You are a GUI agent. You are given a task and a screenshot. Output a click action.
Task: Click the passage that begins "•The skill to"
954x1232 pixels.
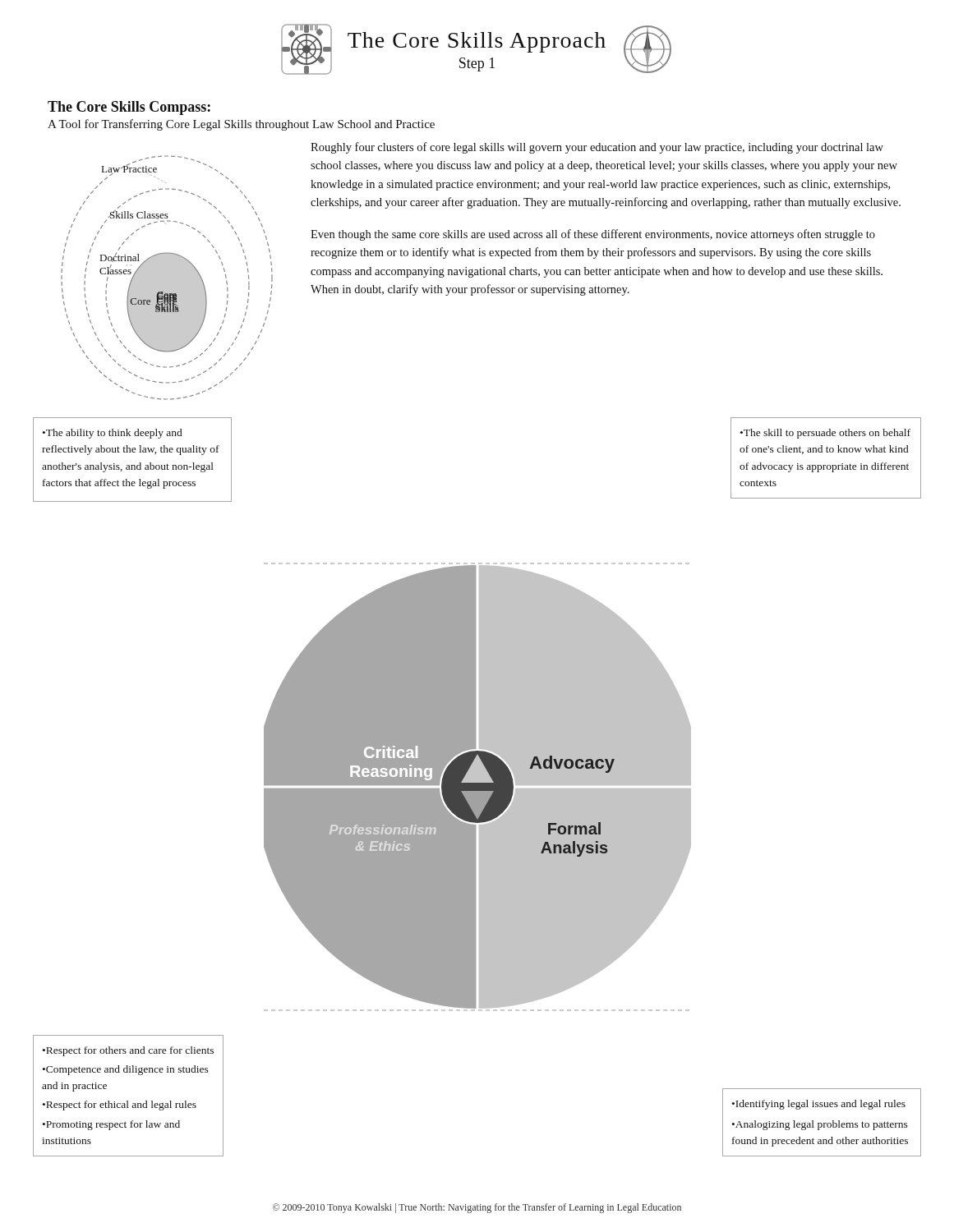tap(826, 458)
